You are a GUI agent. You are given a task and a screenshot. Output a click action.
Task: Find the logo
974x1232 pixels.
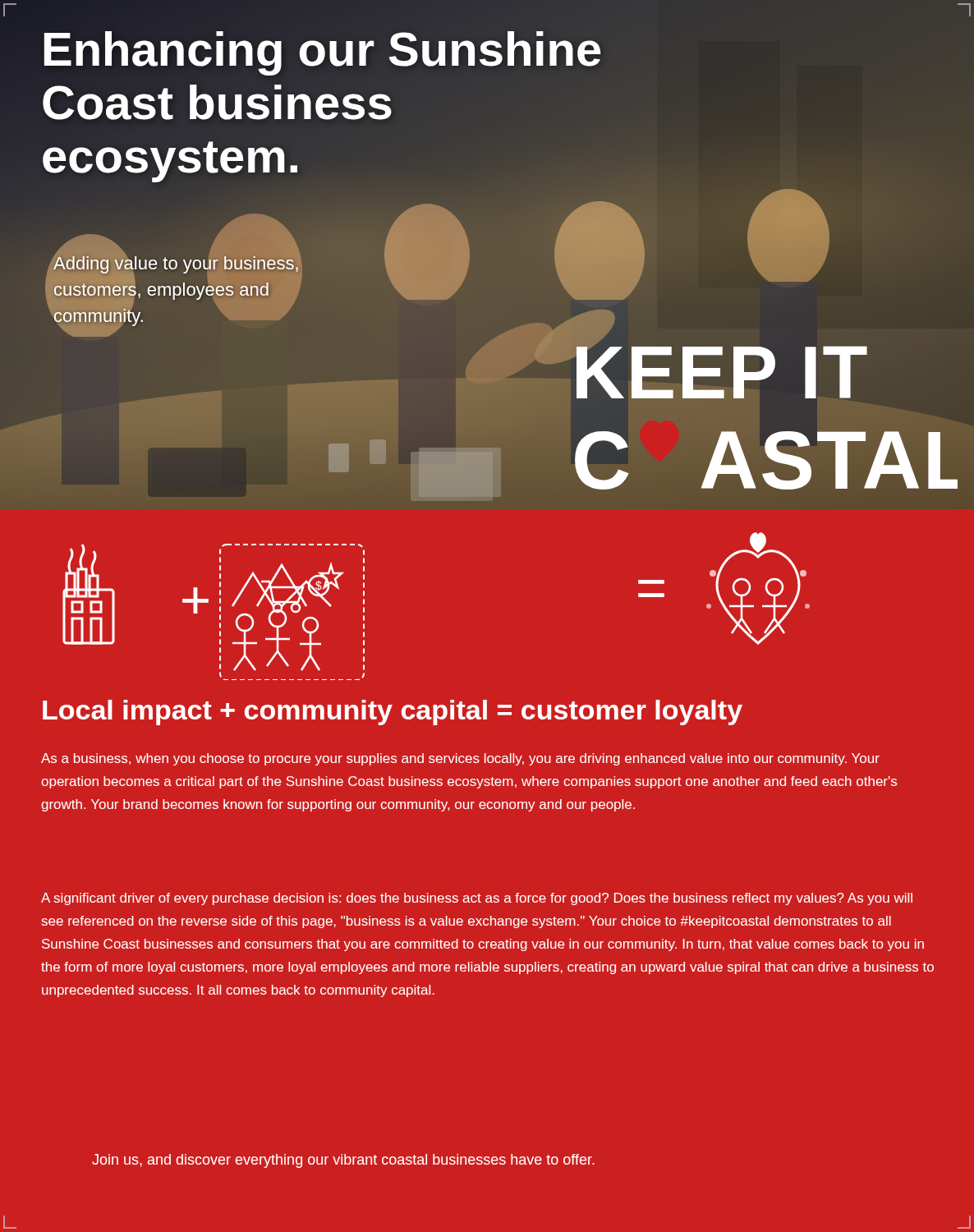(x=760, y=412)
